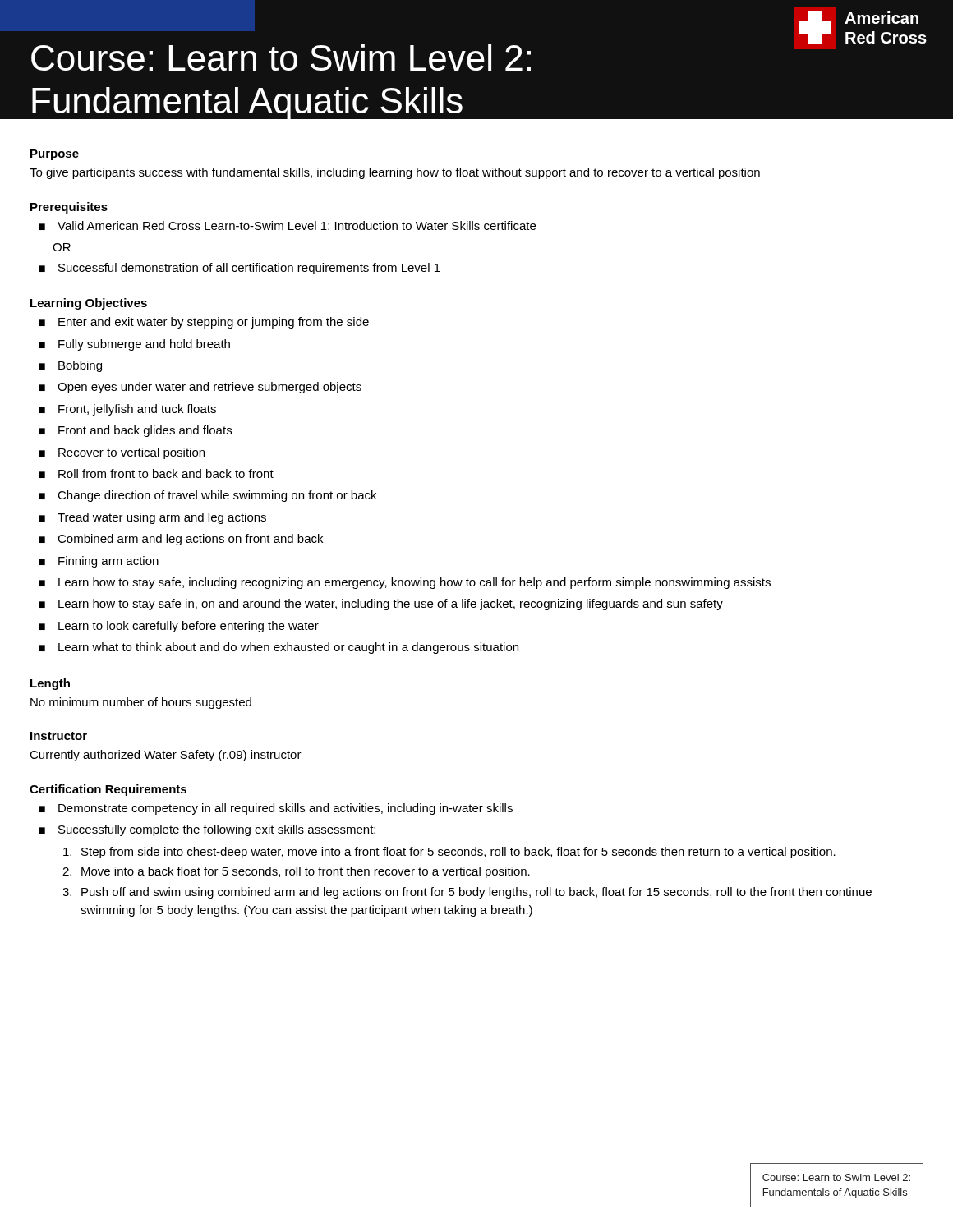Image resolution: width=953 pixels, height=1232 pixels.
Task: Where does it say "Currently authorized Water Safety (r.09) instructor"?
Action: click(165, 755)
